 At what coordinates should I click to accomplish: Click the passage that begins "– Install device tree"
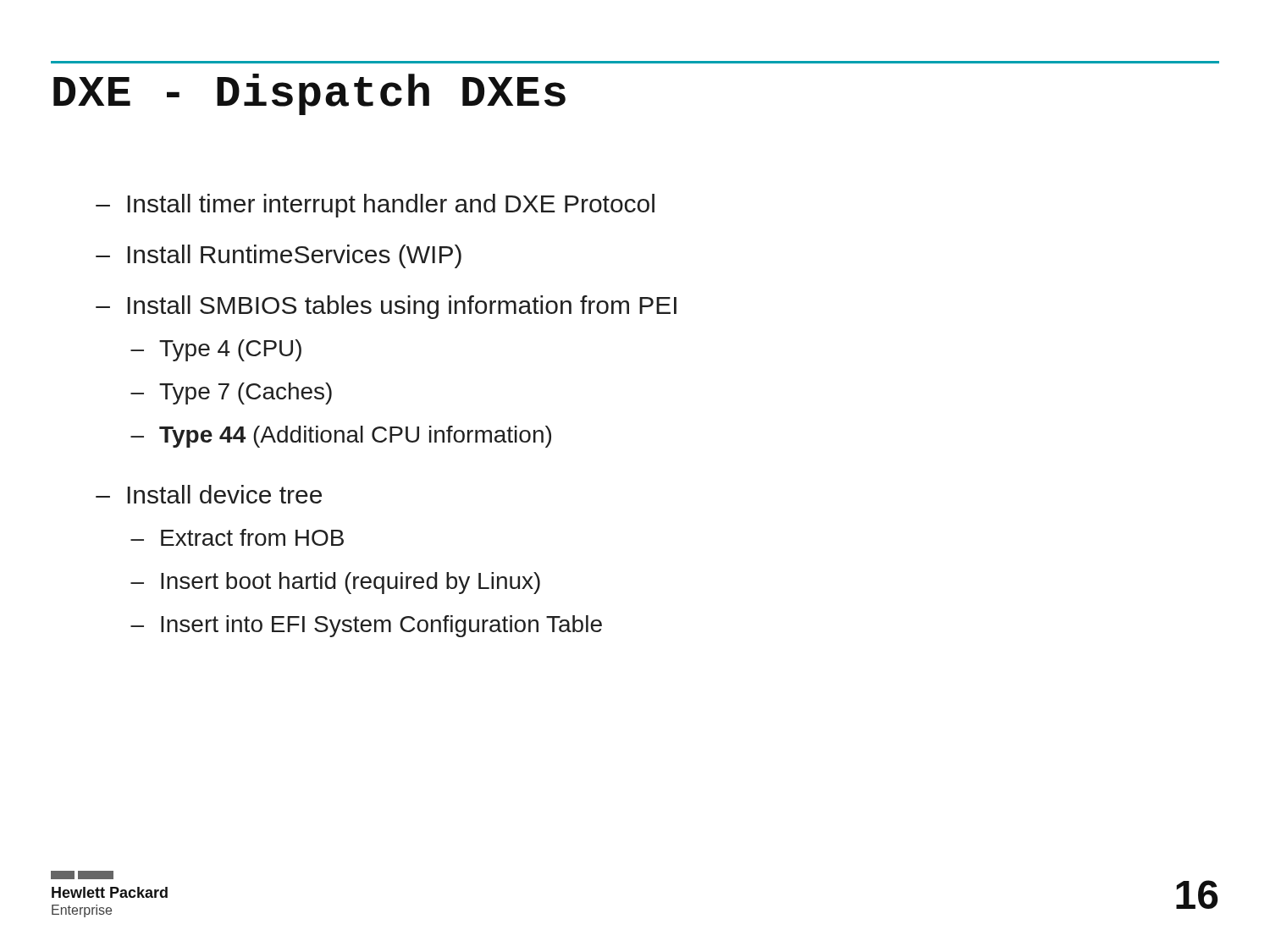pos(335,564)
